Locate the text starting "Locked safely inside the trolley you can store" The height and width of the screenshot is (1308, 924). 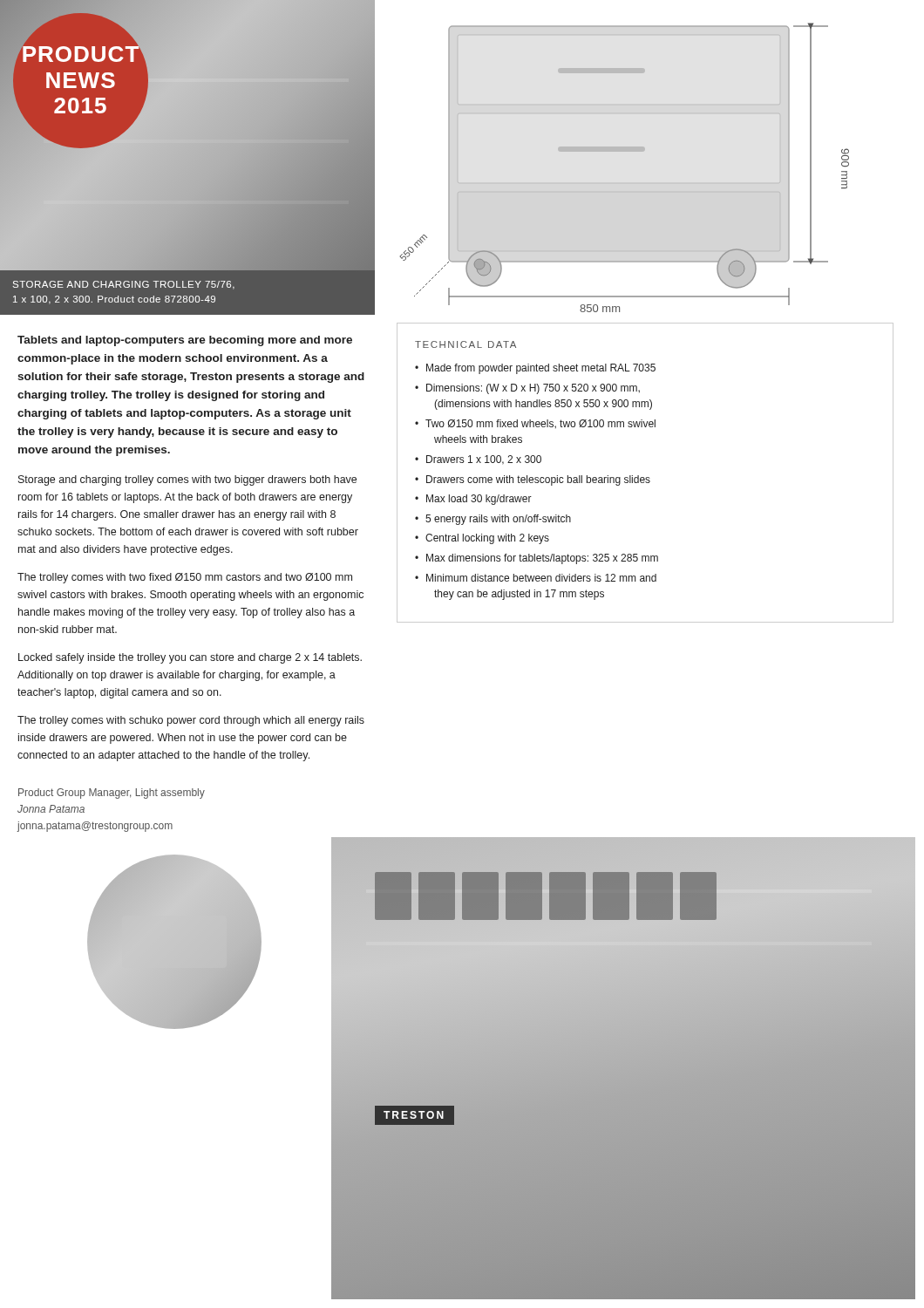[190, 675]
